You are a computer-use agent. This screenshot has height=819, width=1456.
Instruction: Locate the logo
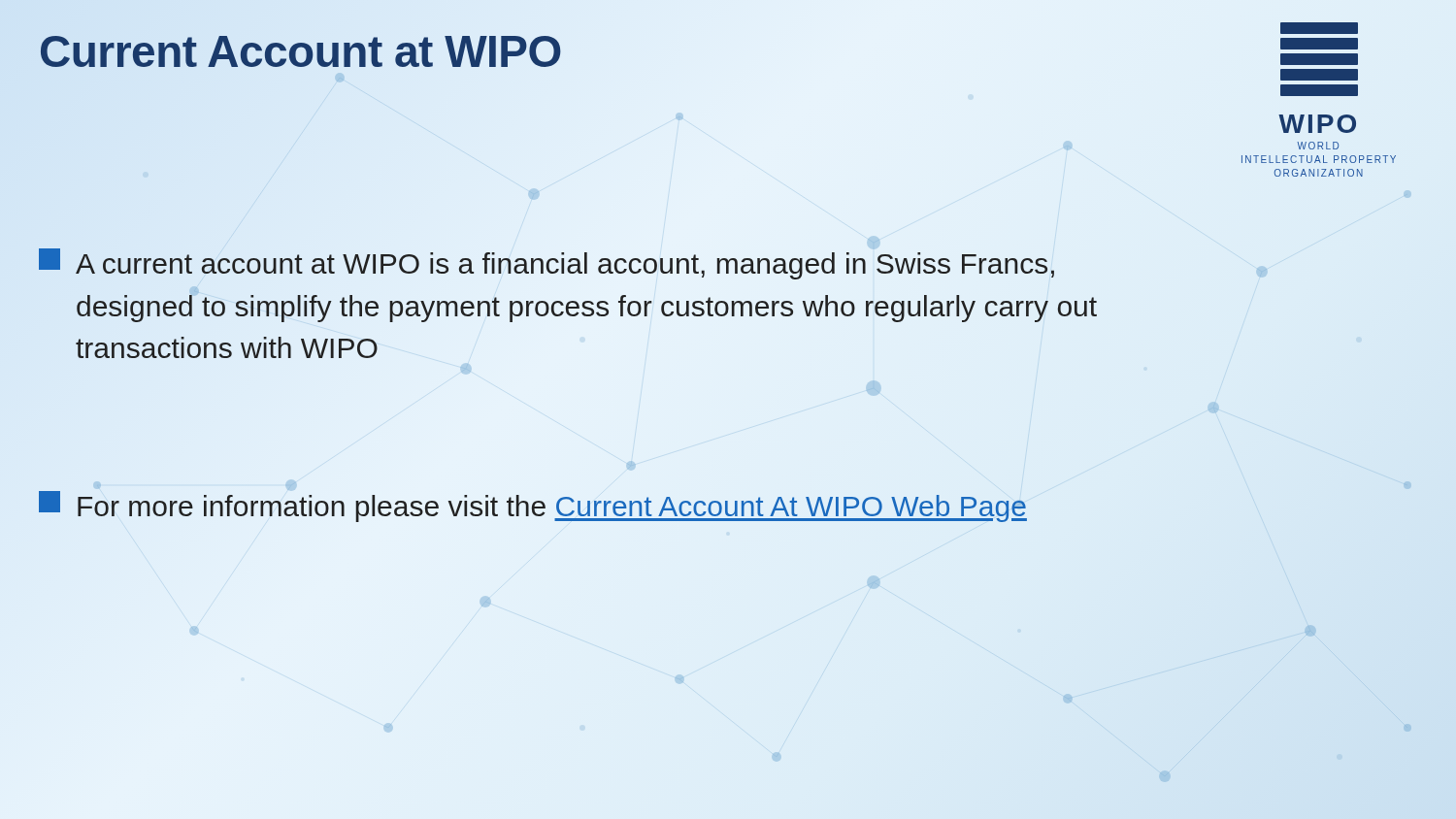click(x=1319, y=99)
